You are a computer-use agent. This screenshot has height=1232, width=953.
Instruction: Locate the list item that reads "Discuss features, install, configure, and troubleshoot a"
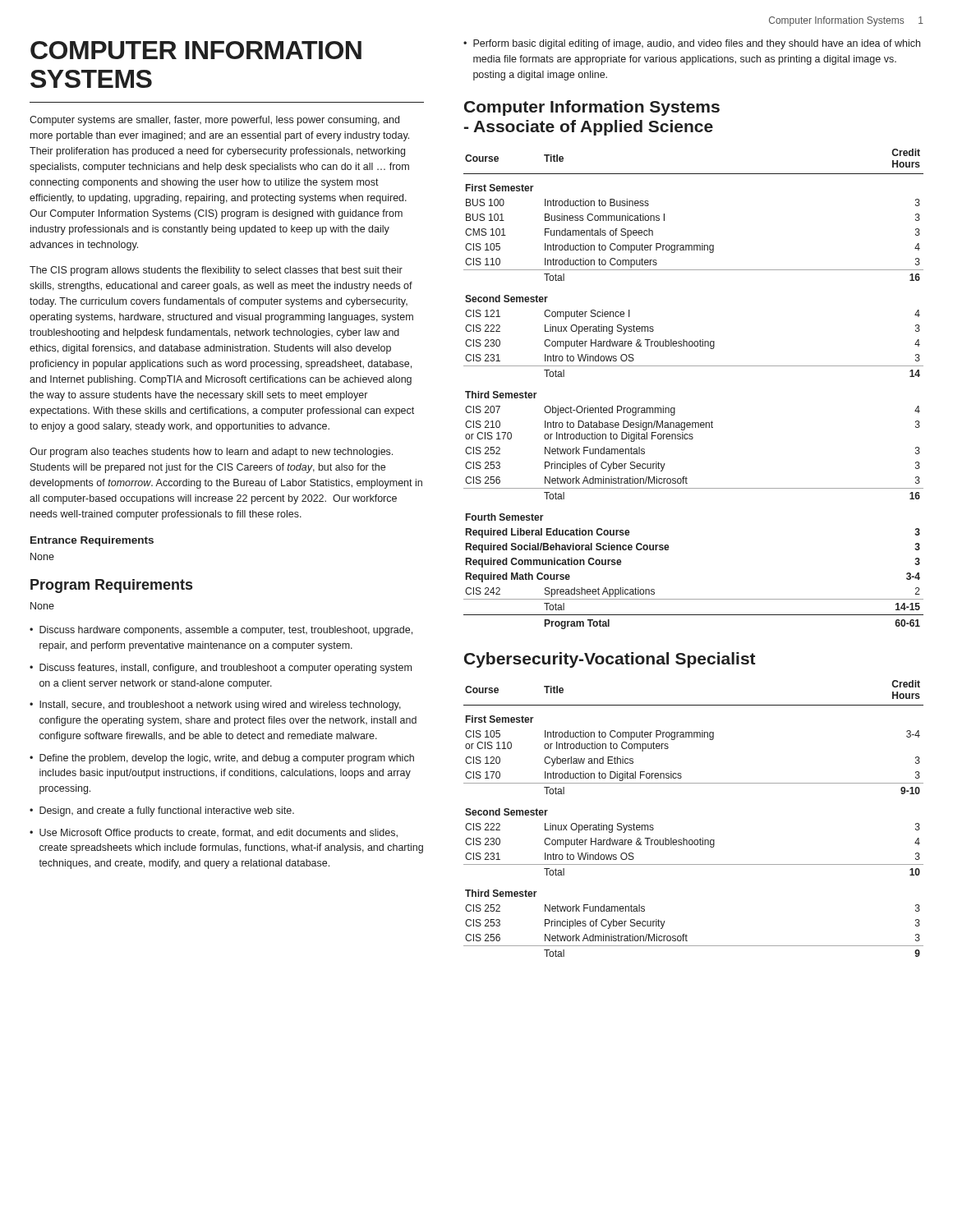(231, 676)
